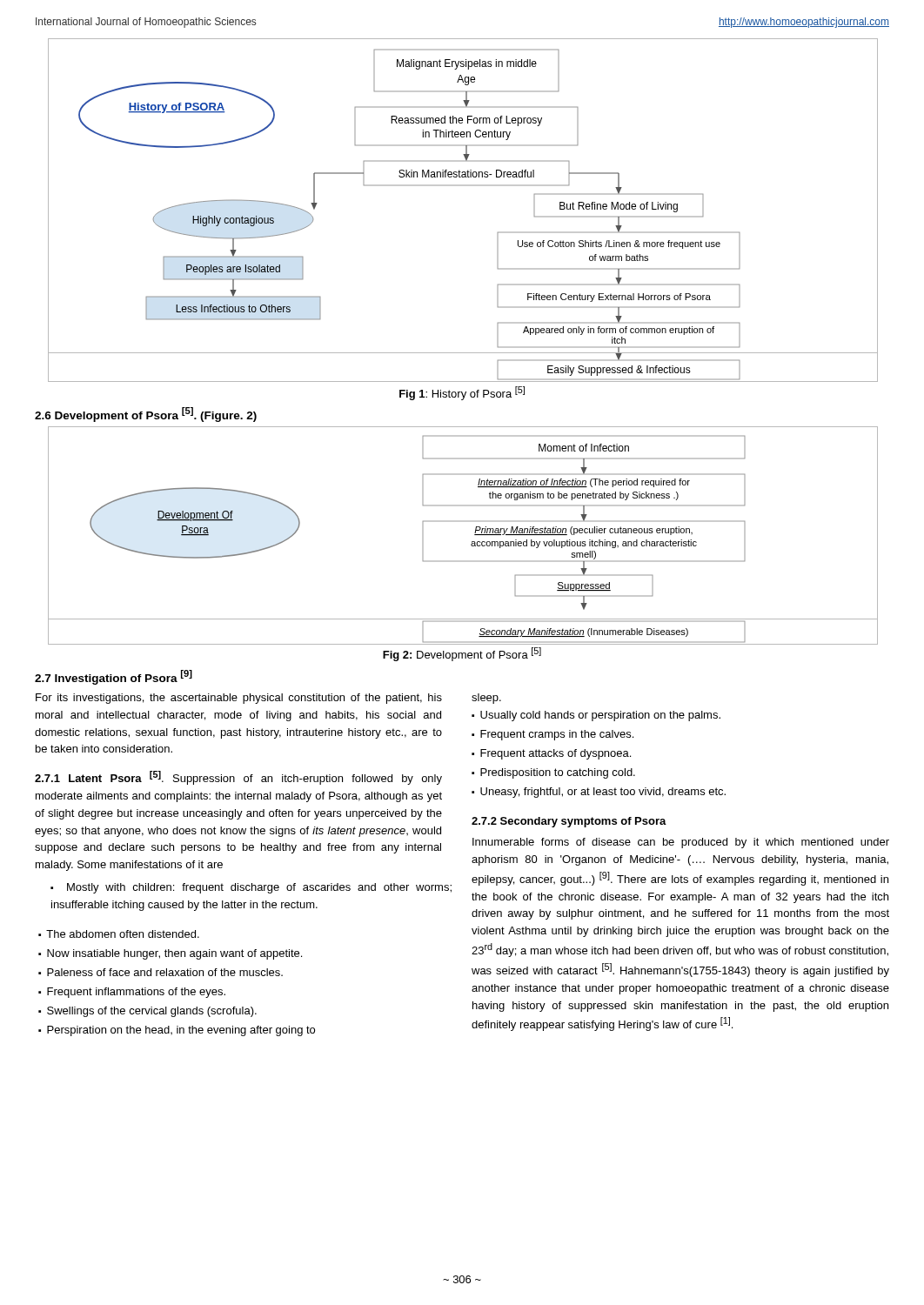Point to the section header beginning "2.7 Investigation of Psora"
This screenshot has height=1305, width=924.
click(x=114, y=676)
